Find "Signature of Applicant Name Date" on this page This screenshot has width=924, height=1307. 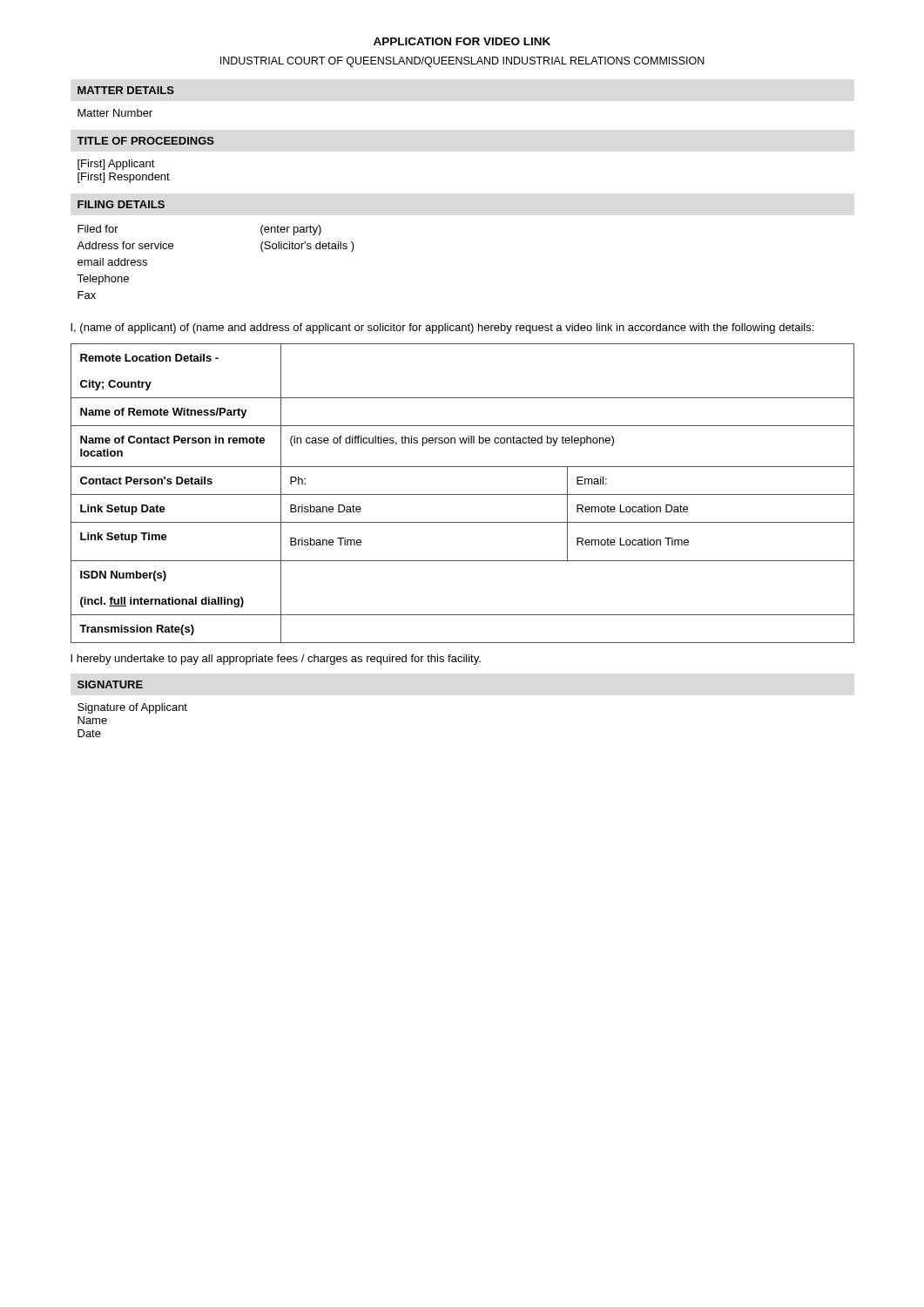(132, 720)
